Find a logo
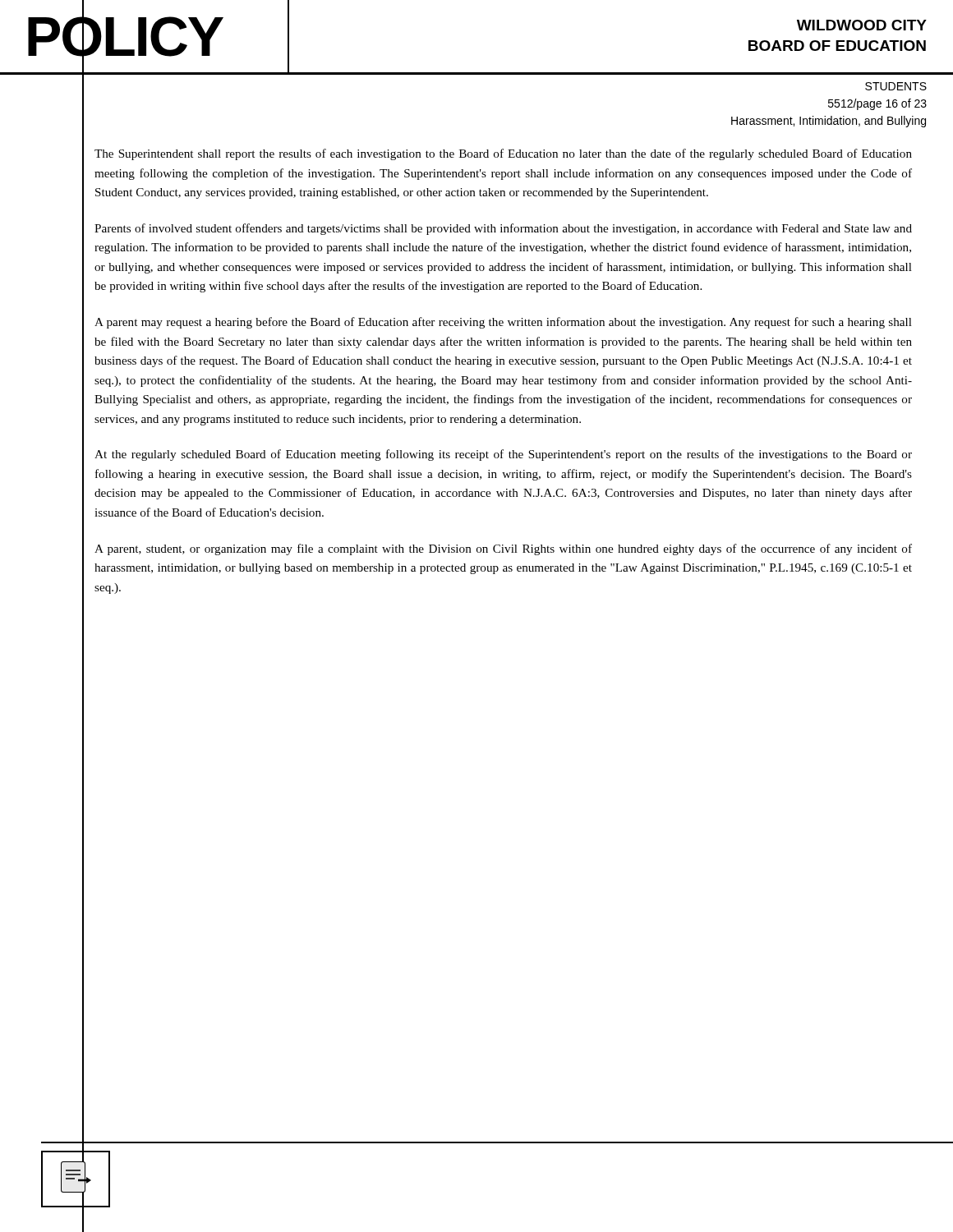This screenshot has height=1232, width=953. pyautogui.click(x=76, y=1179)
